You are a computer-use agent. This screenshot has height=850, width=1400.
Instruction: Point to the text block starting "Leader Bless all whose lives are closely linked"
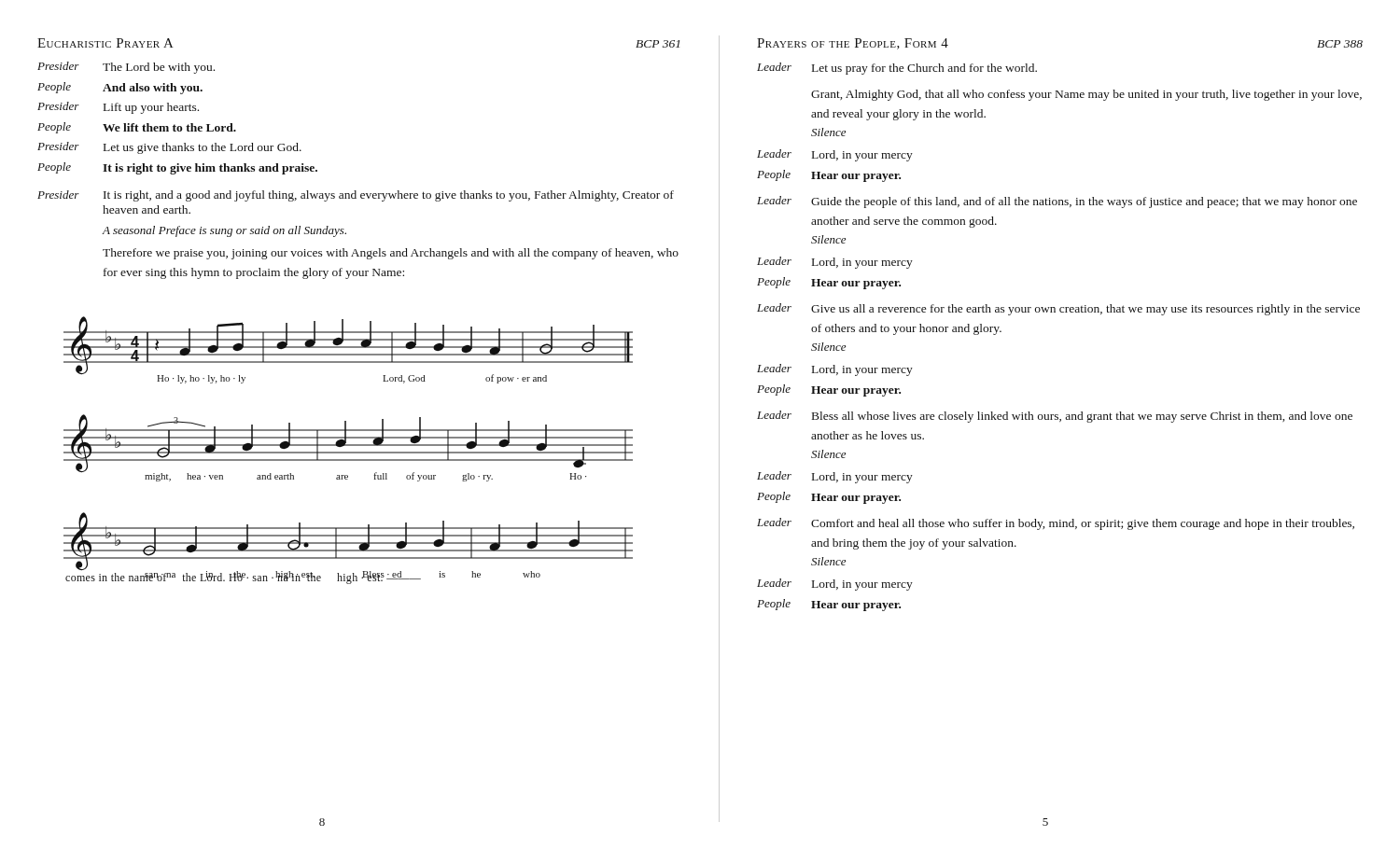coord(1055,417)
